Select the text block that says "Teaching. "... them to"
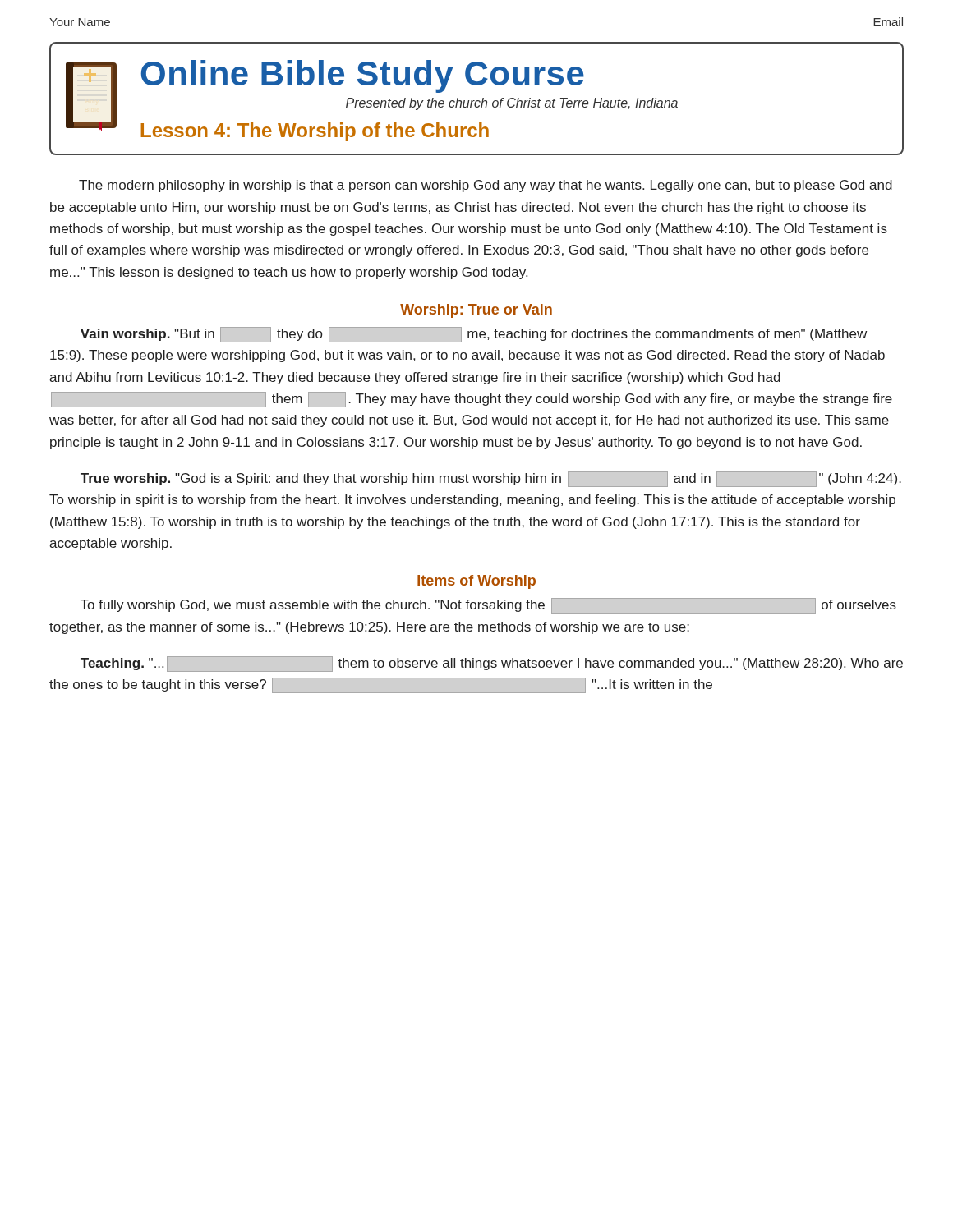 pyautogui.click(x=476, y=674)
